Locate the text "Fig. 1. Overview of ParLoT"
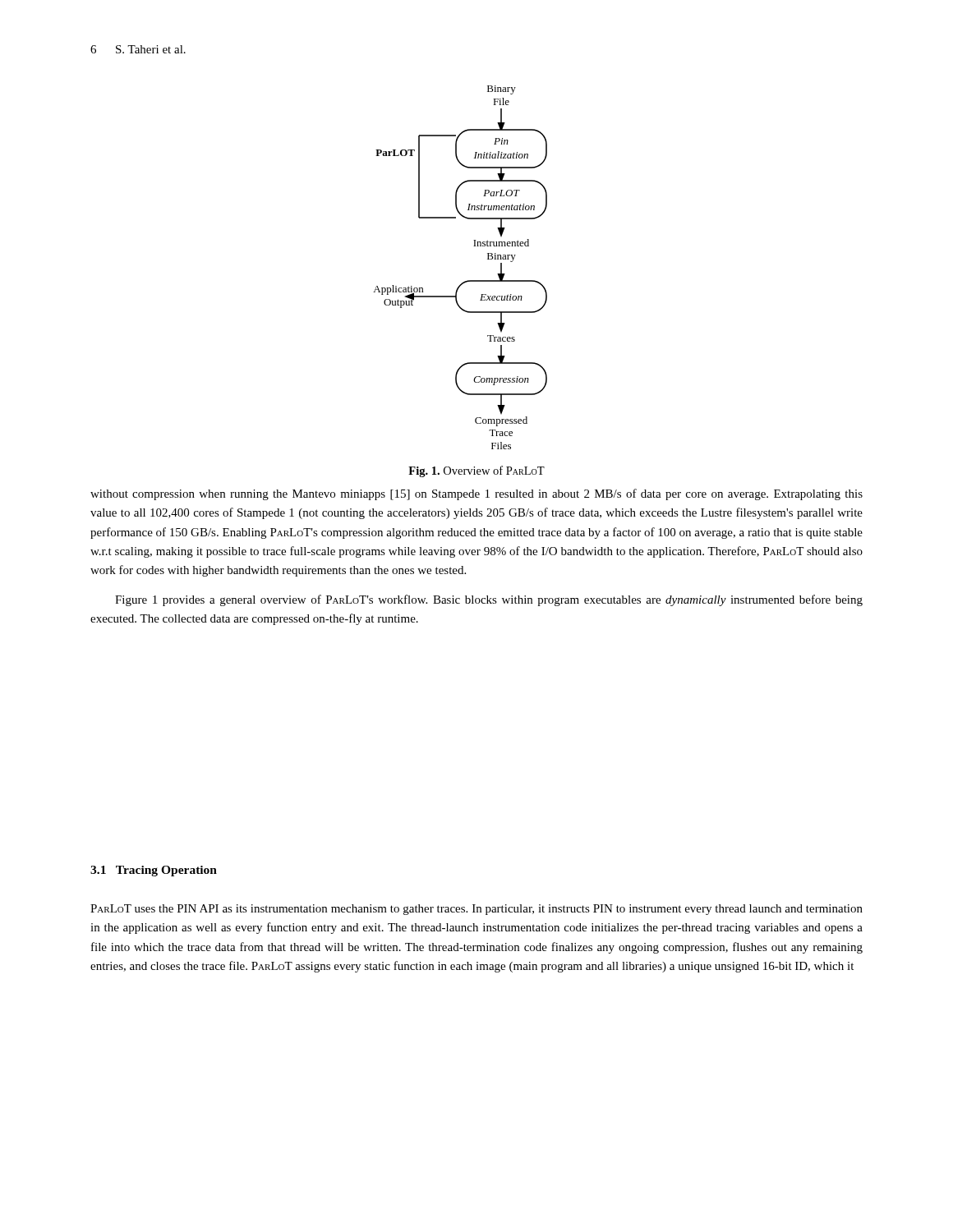This screenshot has width=953, height=1232. [x=476, y=471]
